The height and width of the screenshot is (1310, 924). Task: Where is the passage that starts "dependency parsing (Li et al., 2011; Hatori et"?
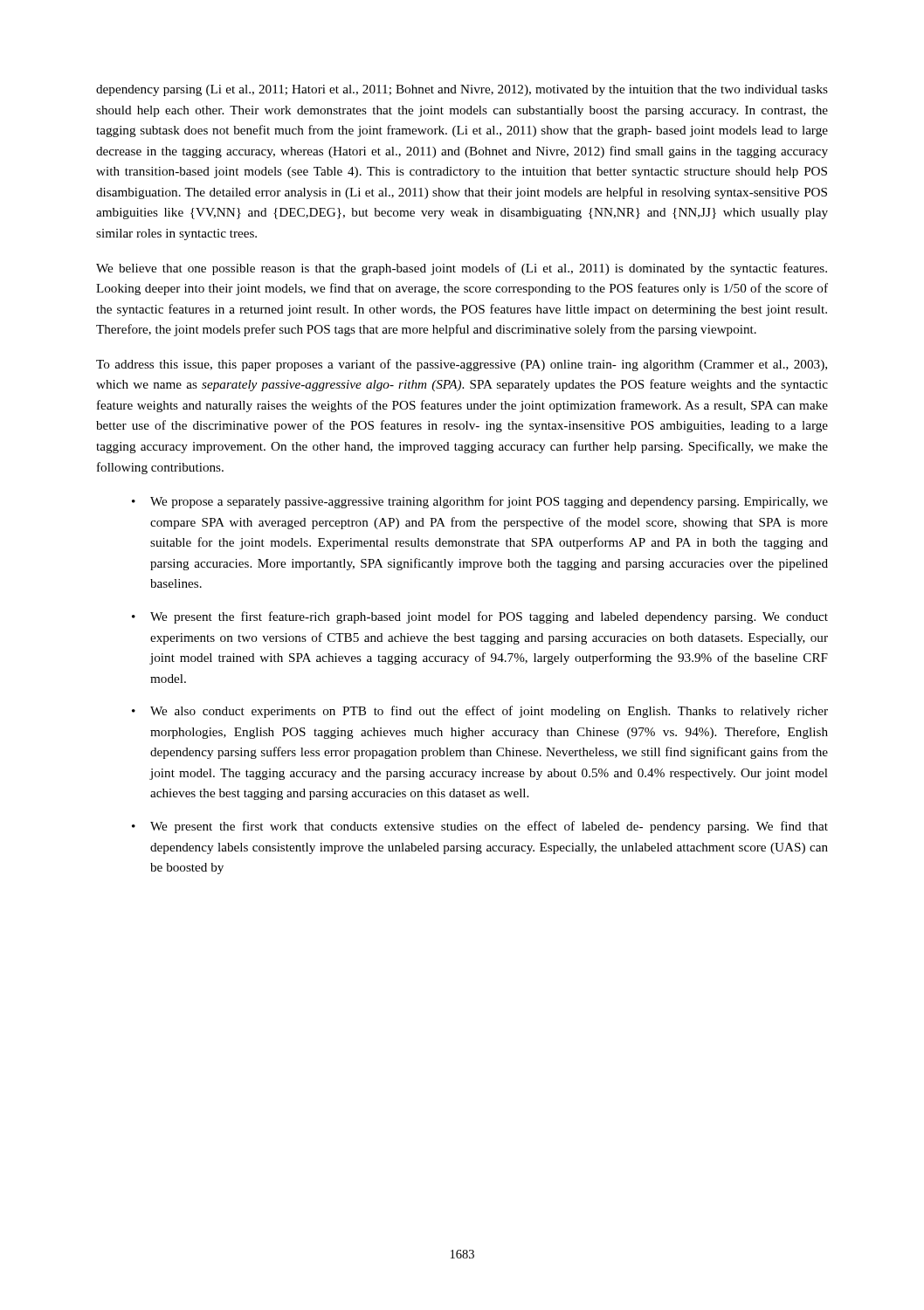pyautogui.click(x=462, y=161)
